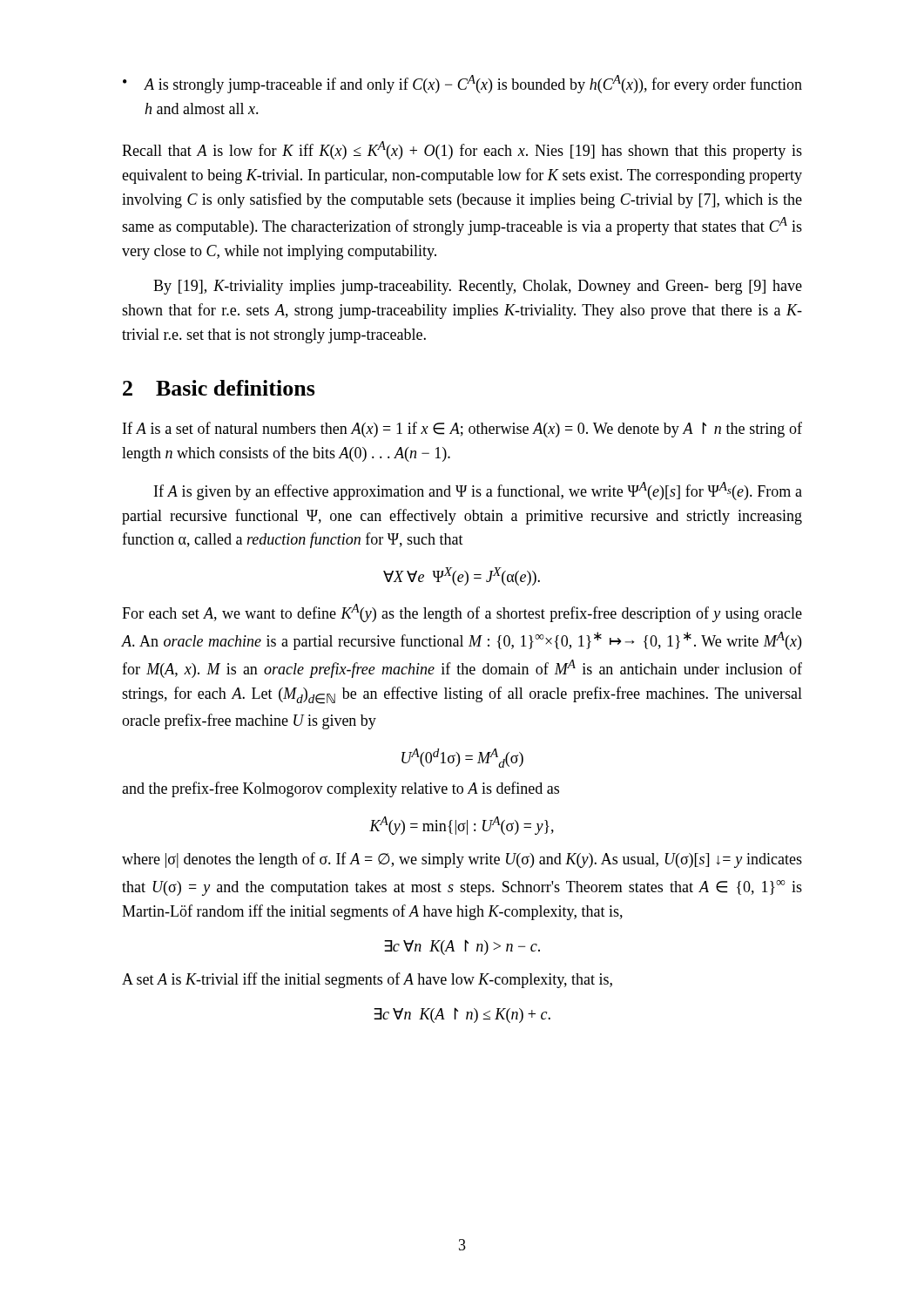Find the text block starting "Recall that A is low"
This screenshot has height=1307, width=924.
coord(462,199)
